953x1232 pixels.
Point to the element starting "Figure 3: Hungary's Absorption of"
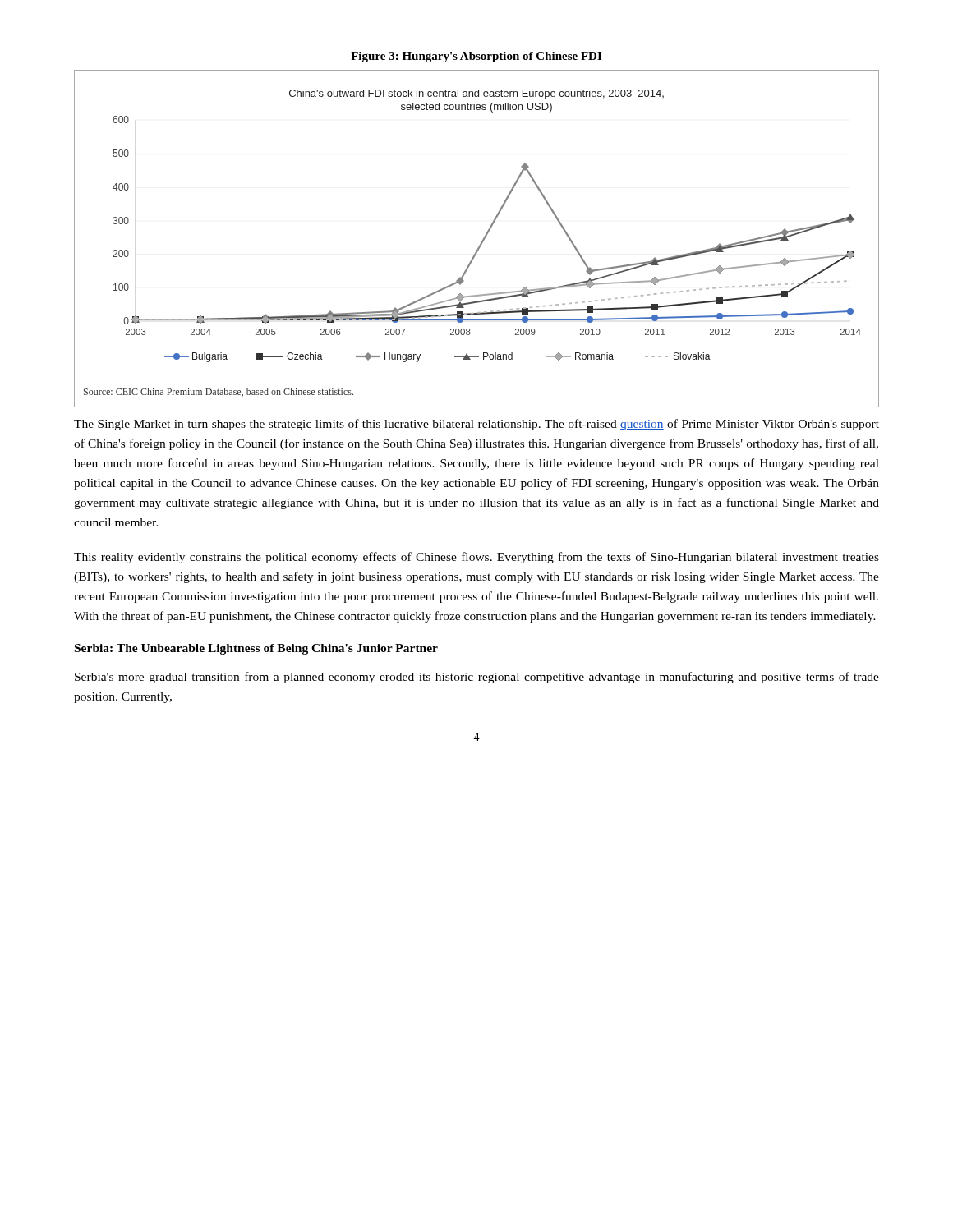[x=476, y=56]
